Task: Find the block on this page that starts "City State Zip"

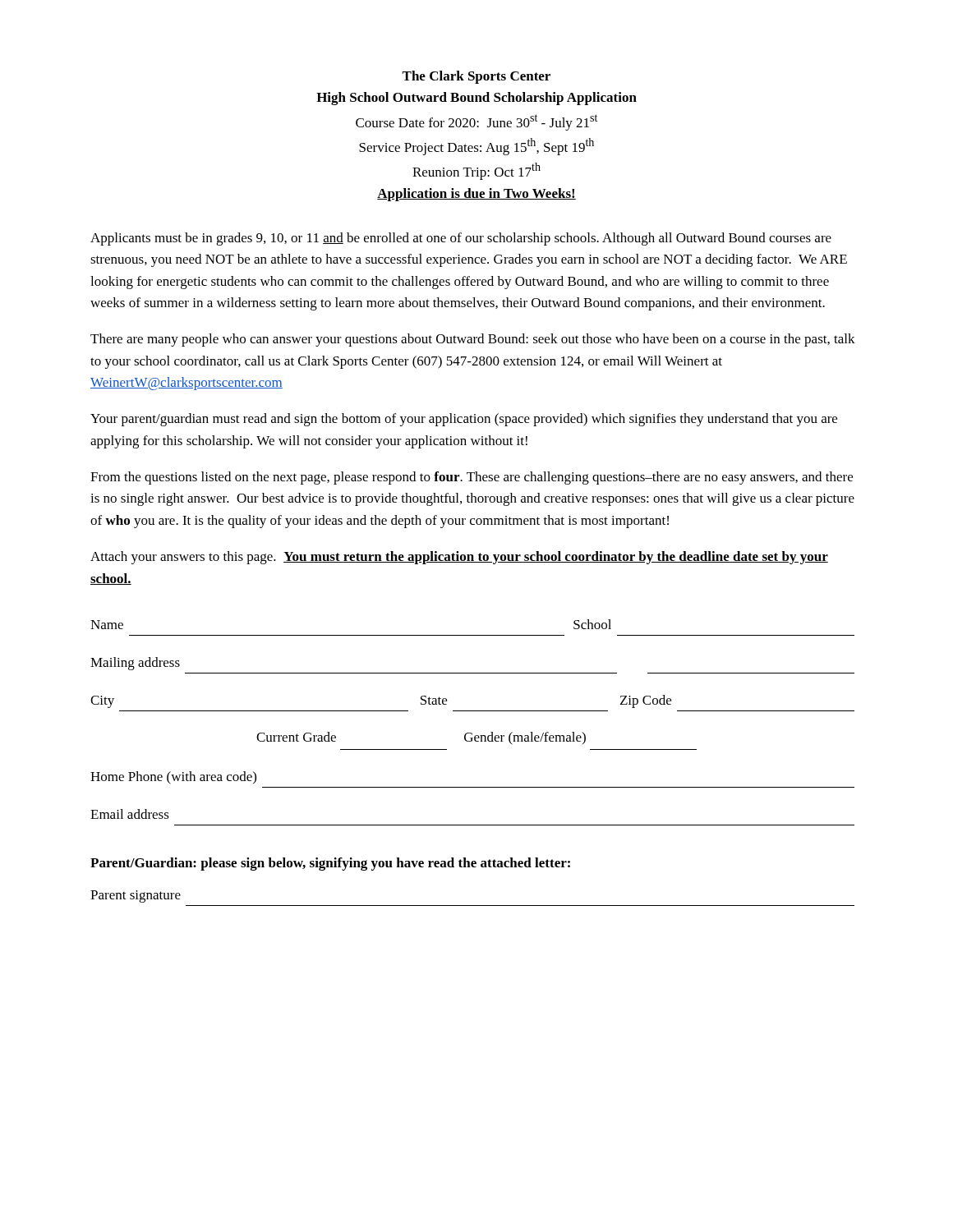Action: [472, 700]
